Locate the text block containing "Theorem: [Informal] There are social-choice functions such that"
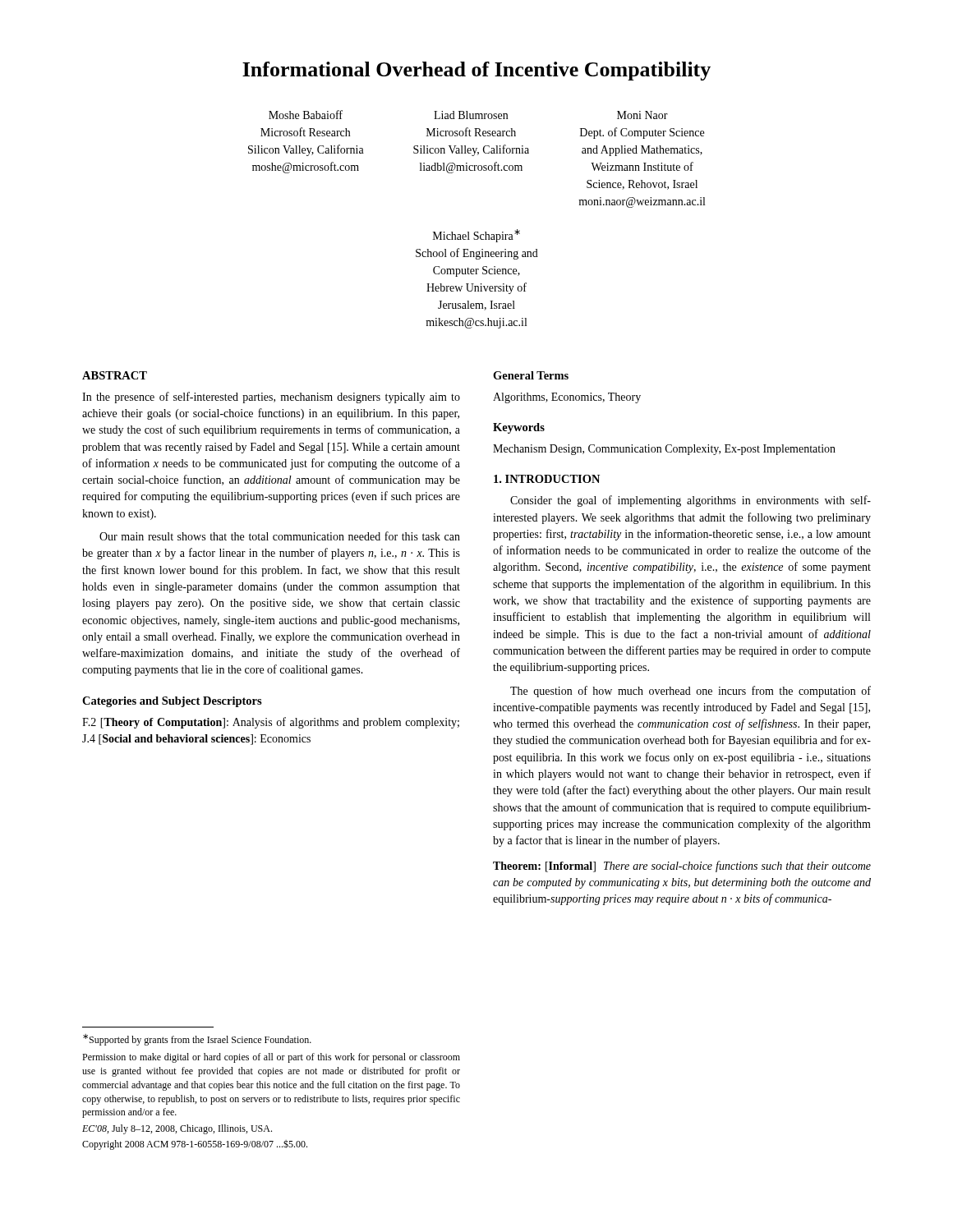953x1232 pixels. coord(682,883)
